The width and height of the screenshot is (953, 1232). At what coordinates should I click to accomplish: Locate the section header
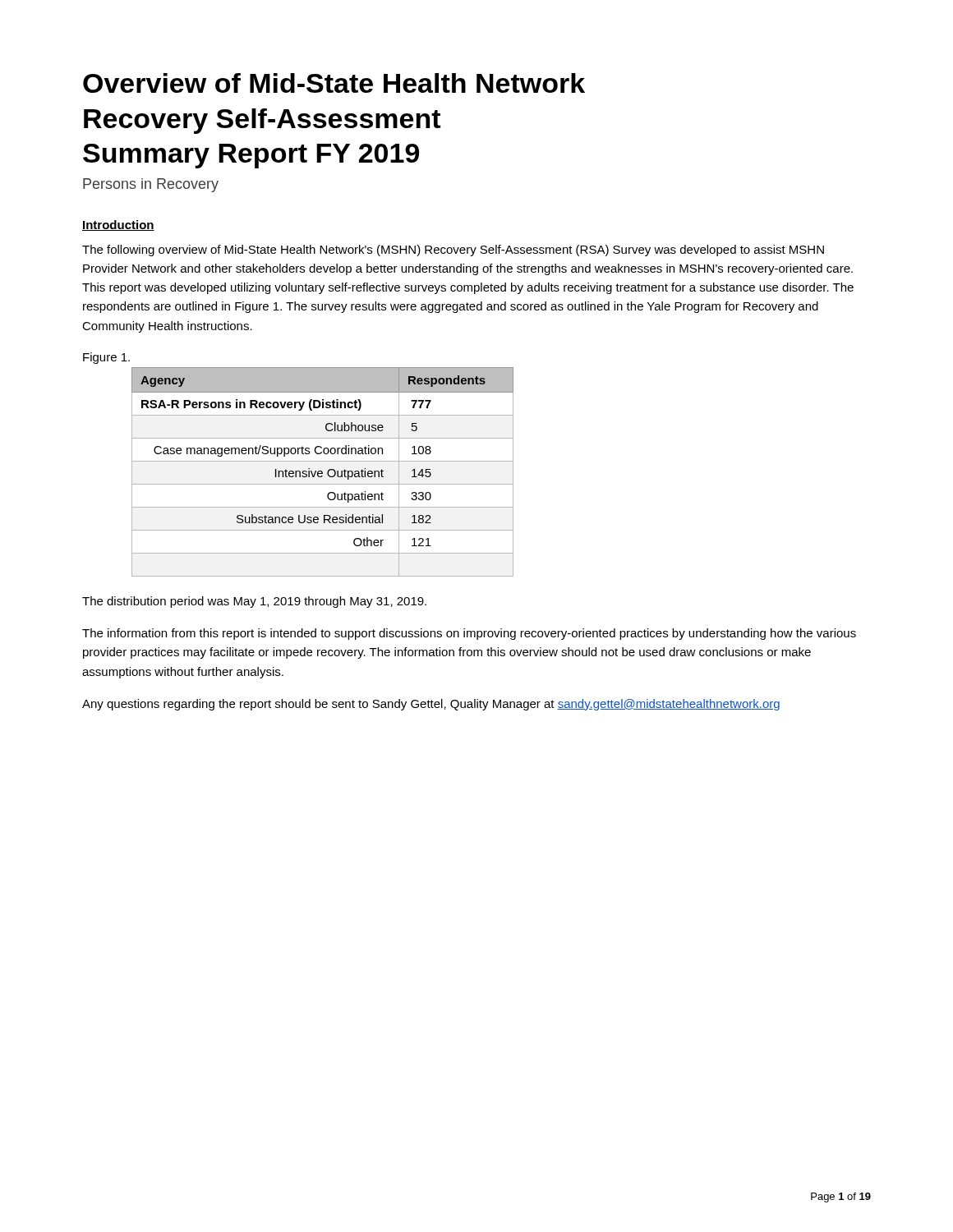[x=118, y=224]
